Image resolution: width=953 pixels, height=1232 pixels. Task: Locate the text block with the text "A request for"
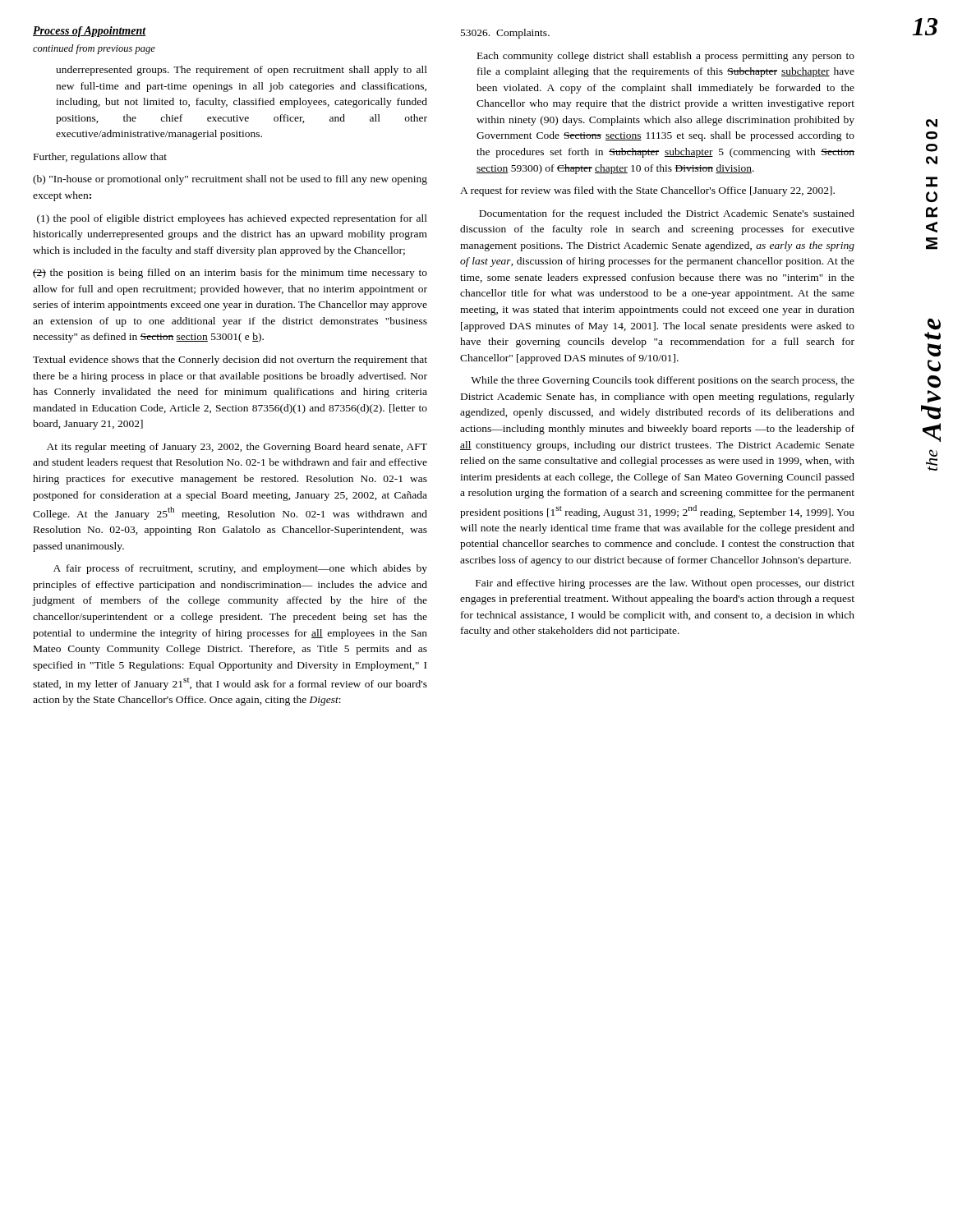(657, 190)
